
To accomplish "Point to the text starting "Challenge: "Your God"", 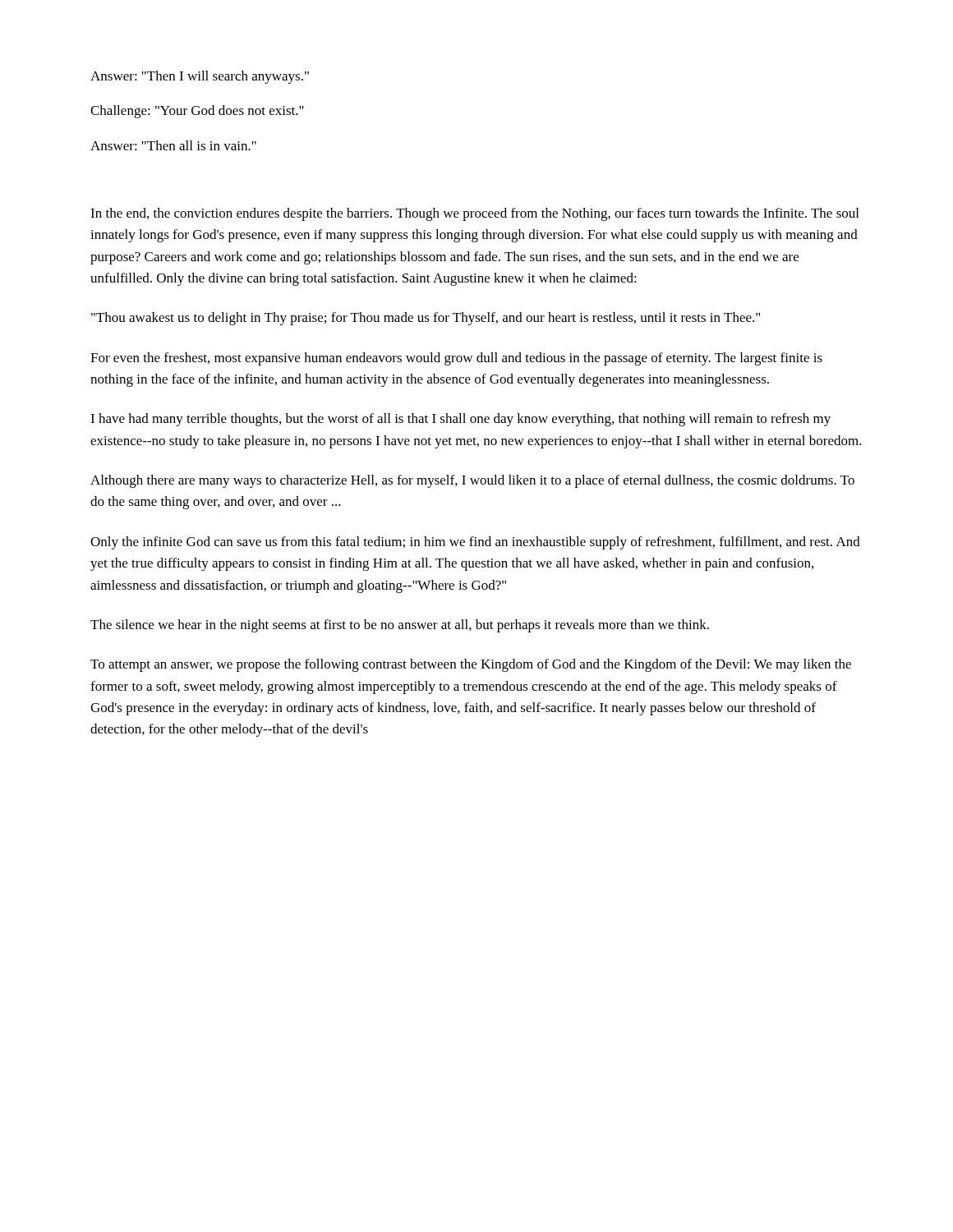I will (197, 111).
